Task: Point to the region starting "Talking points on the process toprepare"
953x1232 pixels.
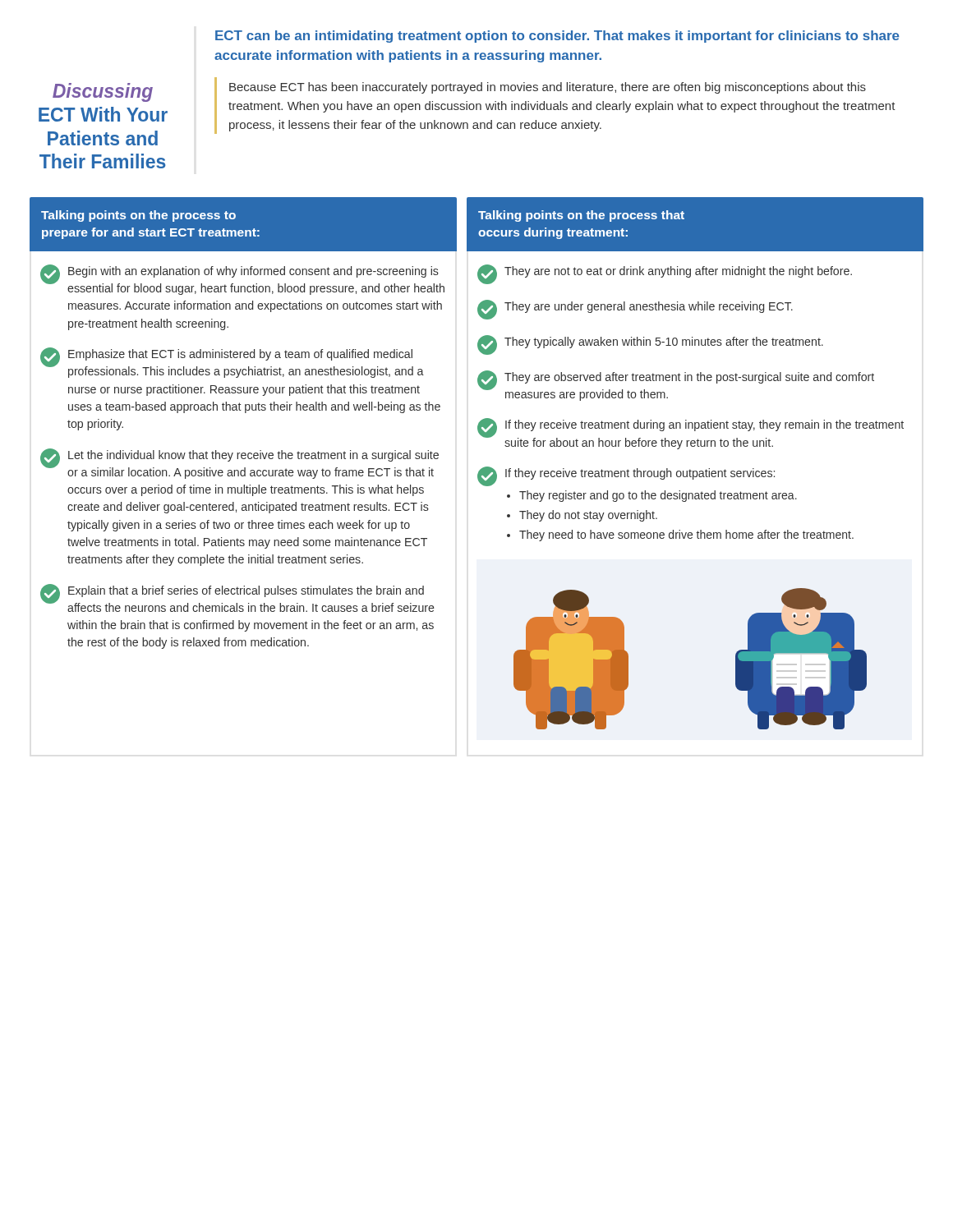Action: click(x=151, y=223)
